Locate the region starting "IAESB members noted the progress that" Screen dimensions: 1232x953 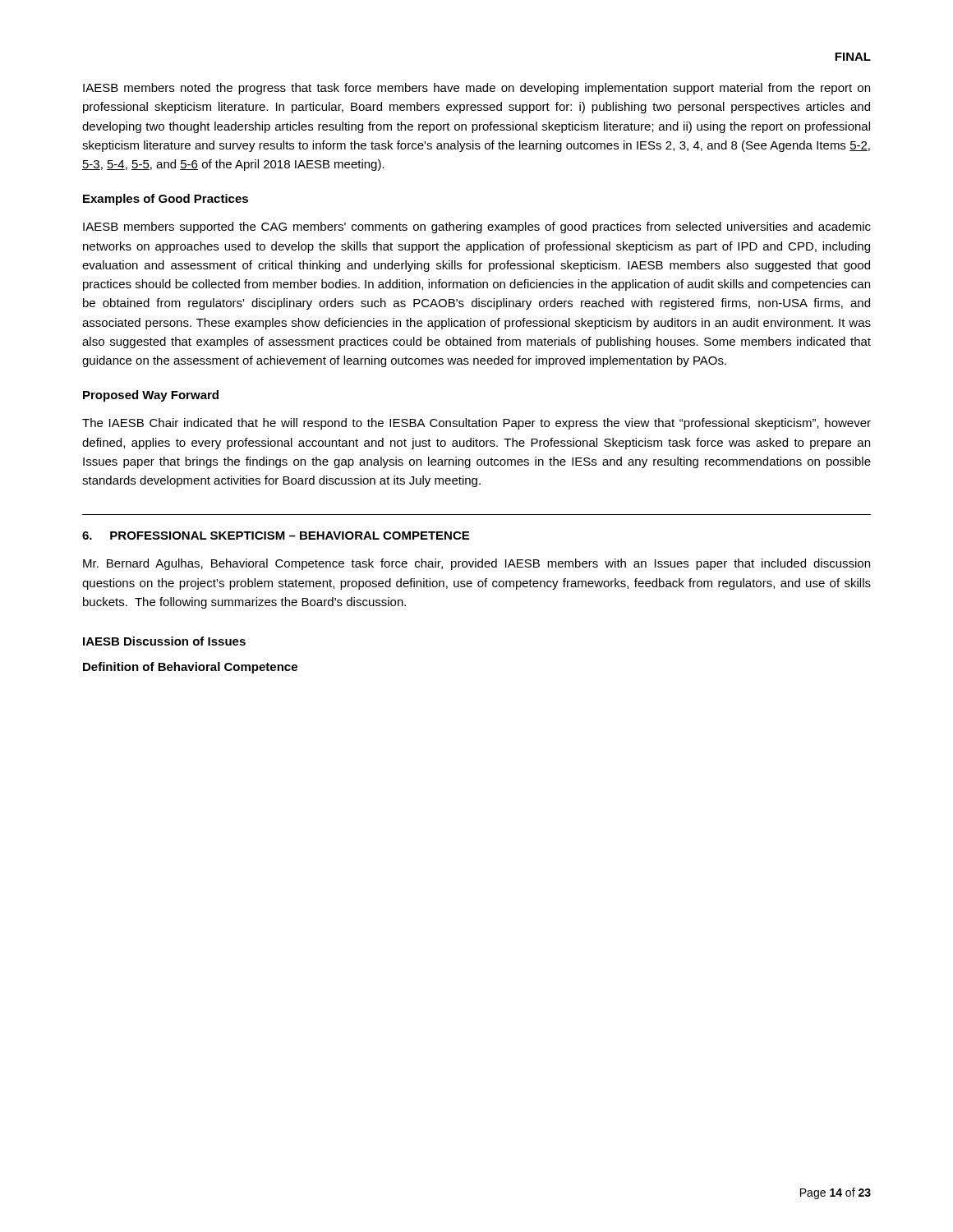coord(476,126)
